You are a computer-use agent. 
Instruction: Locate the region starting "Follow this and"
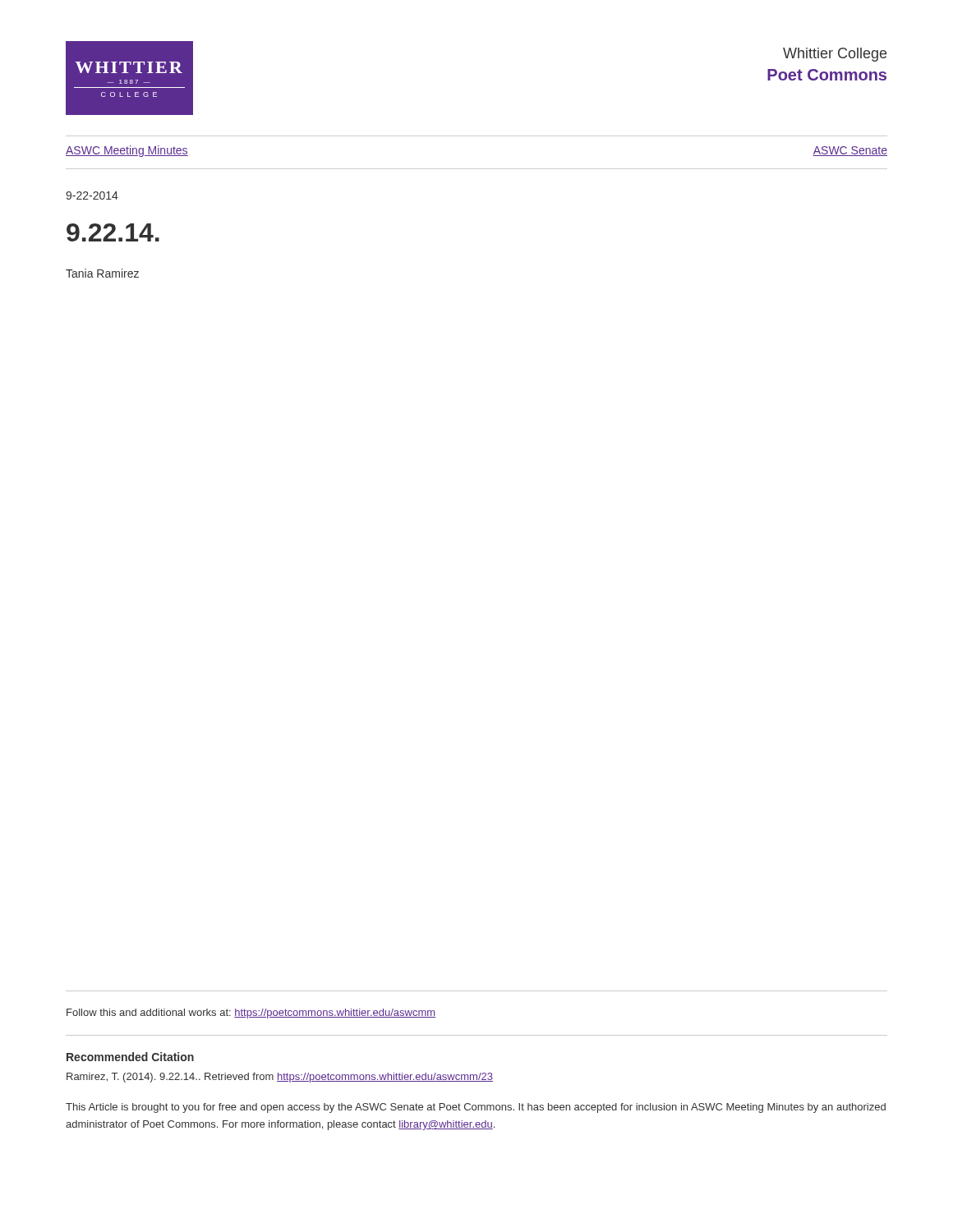251,1012
